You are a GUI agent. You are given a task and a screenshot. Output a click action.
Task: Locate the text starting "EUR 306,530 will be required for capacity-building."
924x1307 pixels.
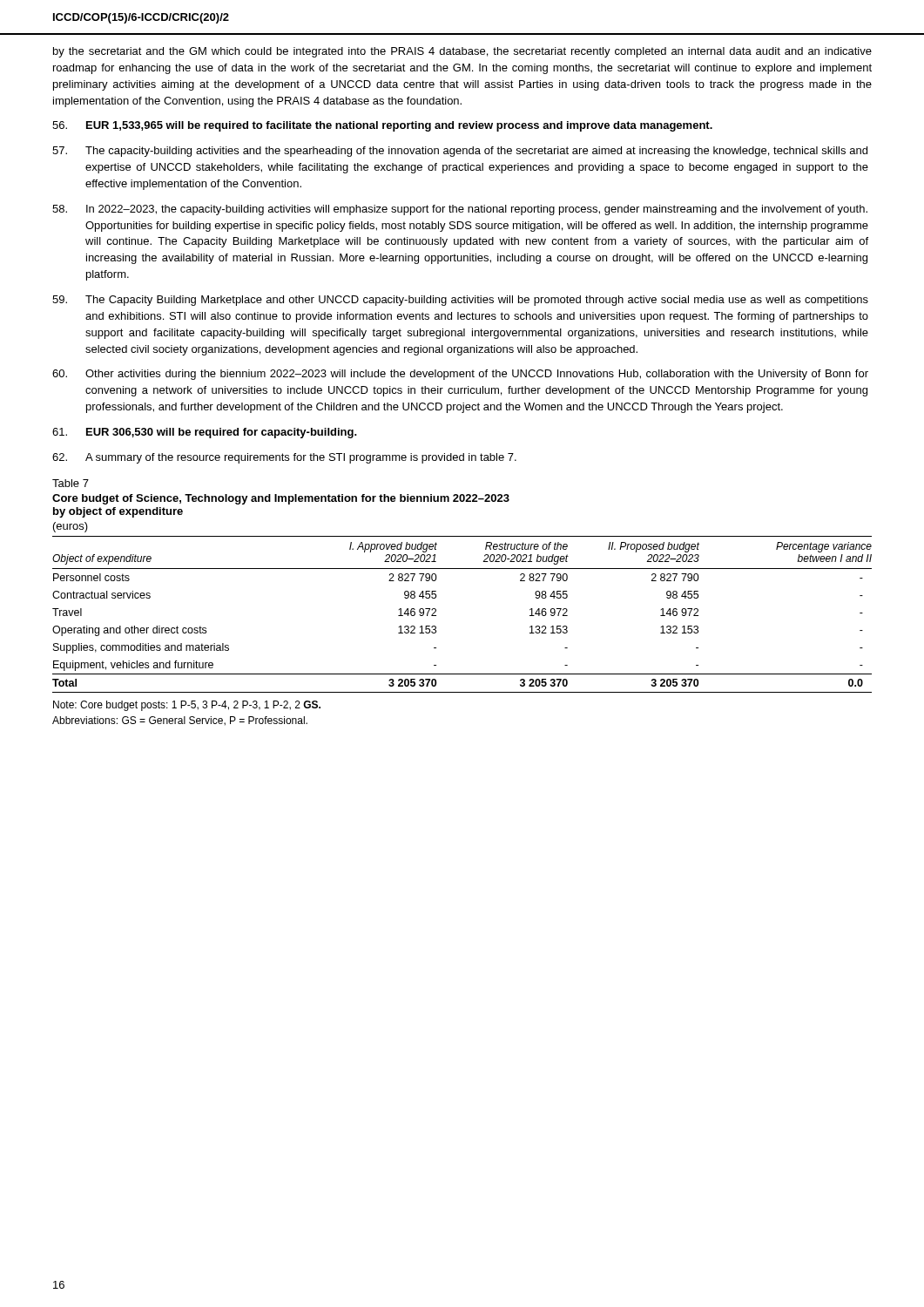coord(205,433)
